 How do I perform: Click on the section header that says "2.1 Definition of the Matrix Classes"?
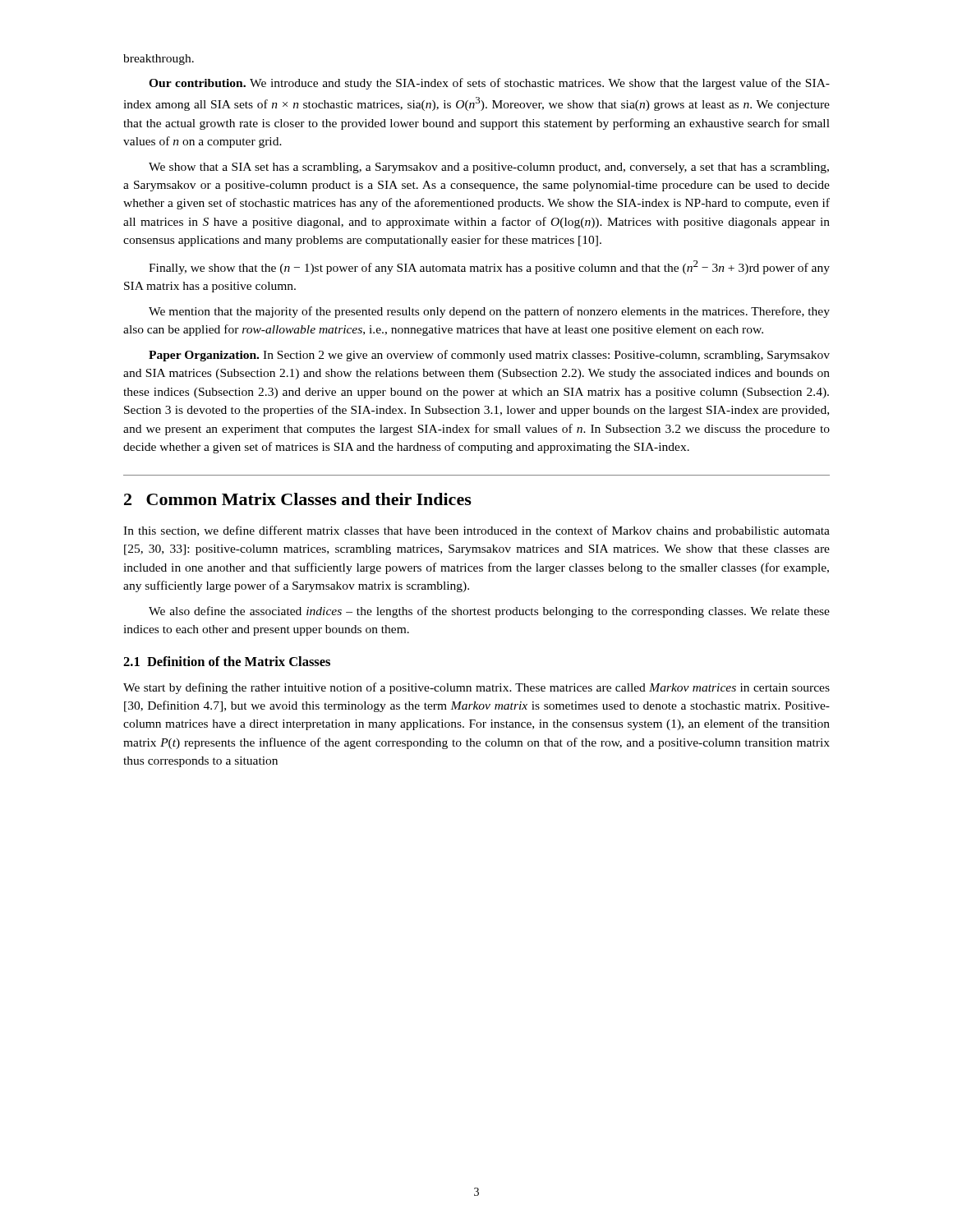click(x=227, y=661)
